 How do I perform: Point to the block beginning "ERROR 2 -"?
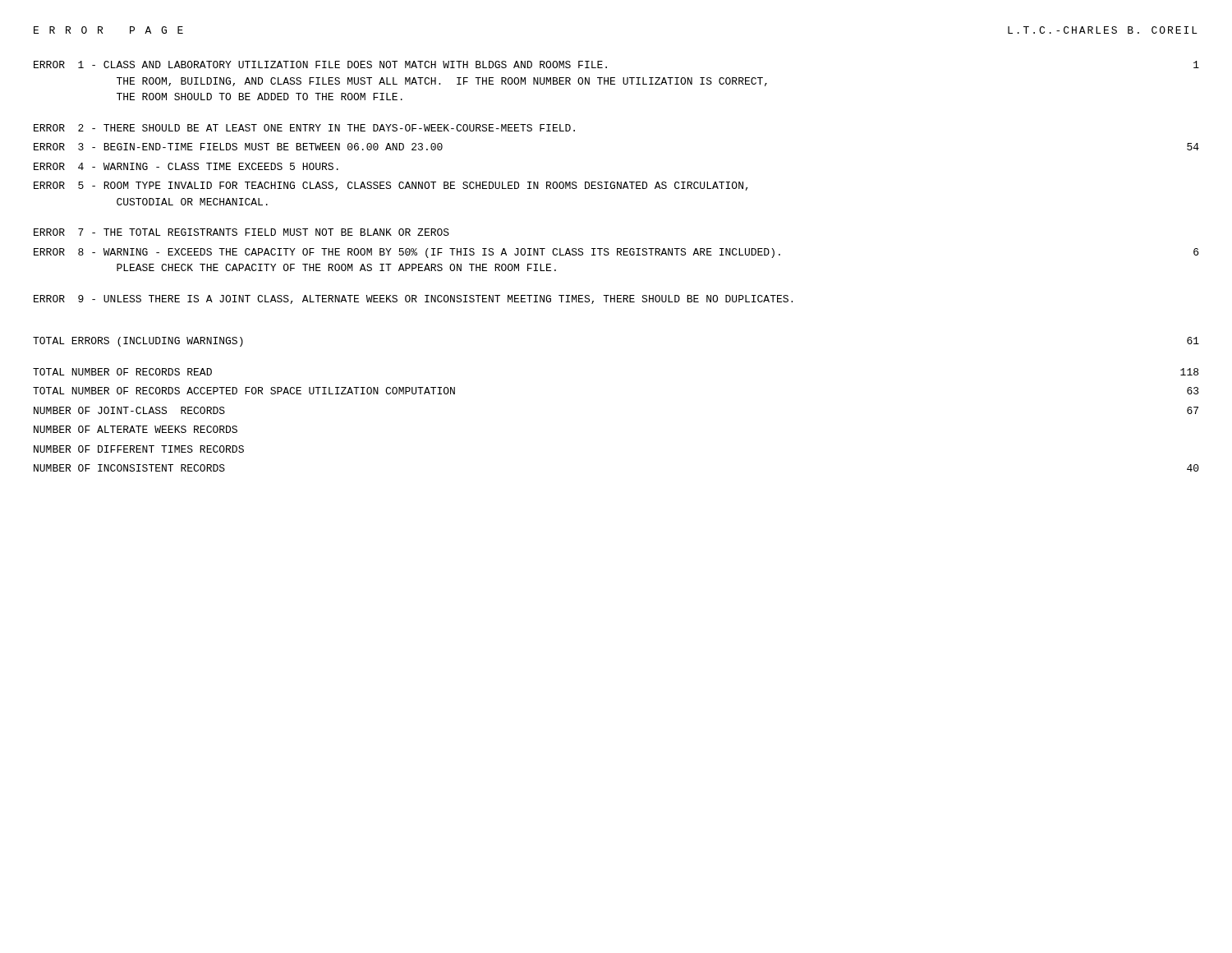tap(304, 128)
